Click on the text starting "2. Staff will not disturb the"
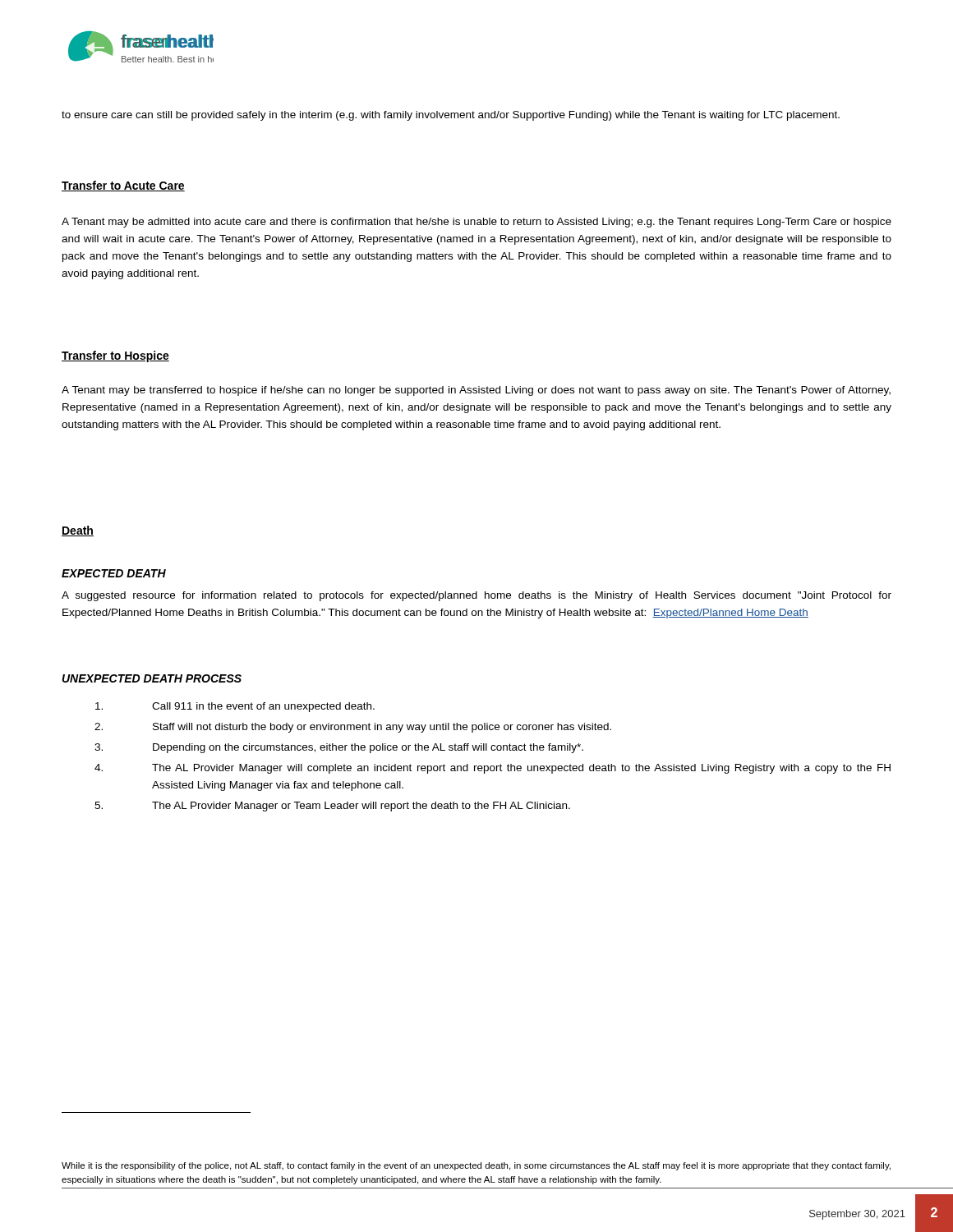The height and width of the screenshot is (1232, 953). pyautogui.click(x=476, y=727)
